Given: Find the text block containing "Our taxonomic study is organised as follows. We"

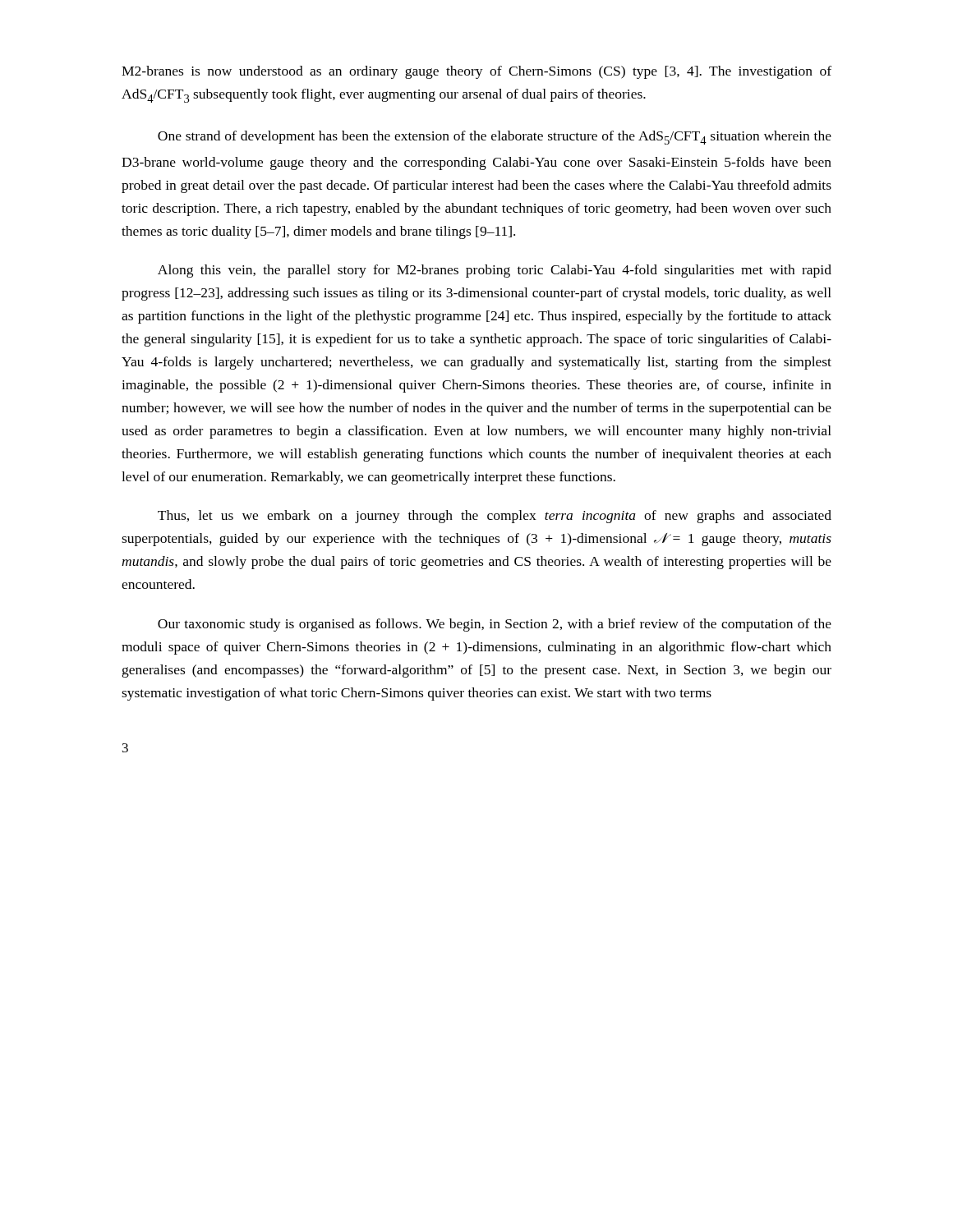Looking at the screenshot, I should pos(476,658).
